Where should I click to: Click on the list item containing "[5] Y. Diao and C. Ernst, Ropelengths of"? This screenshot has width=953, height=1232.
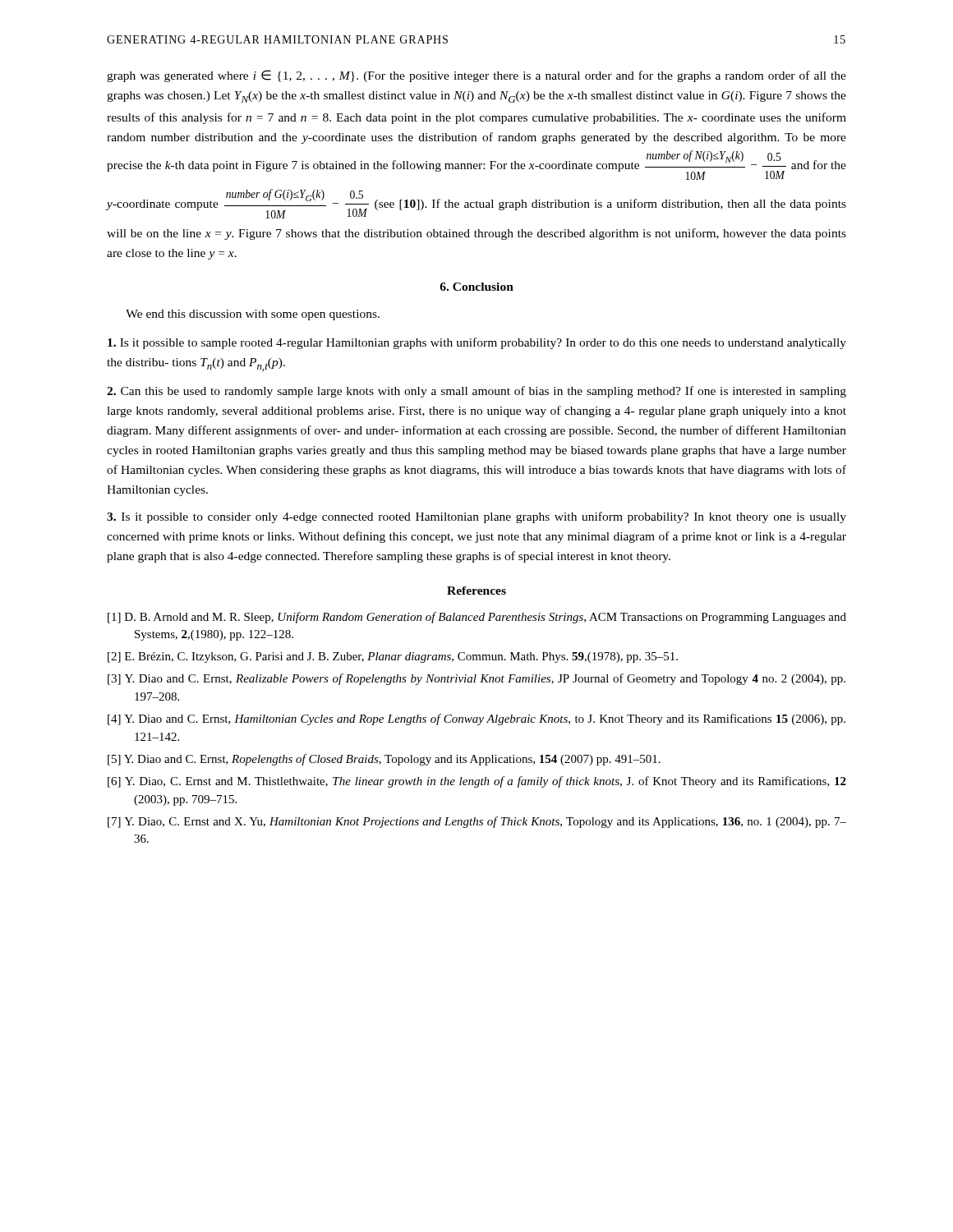476,760
